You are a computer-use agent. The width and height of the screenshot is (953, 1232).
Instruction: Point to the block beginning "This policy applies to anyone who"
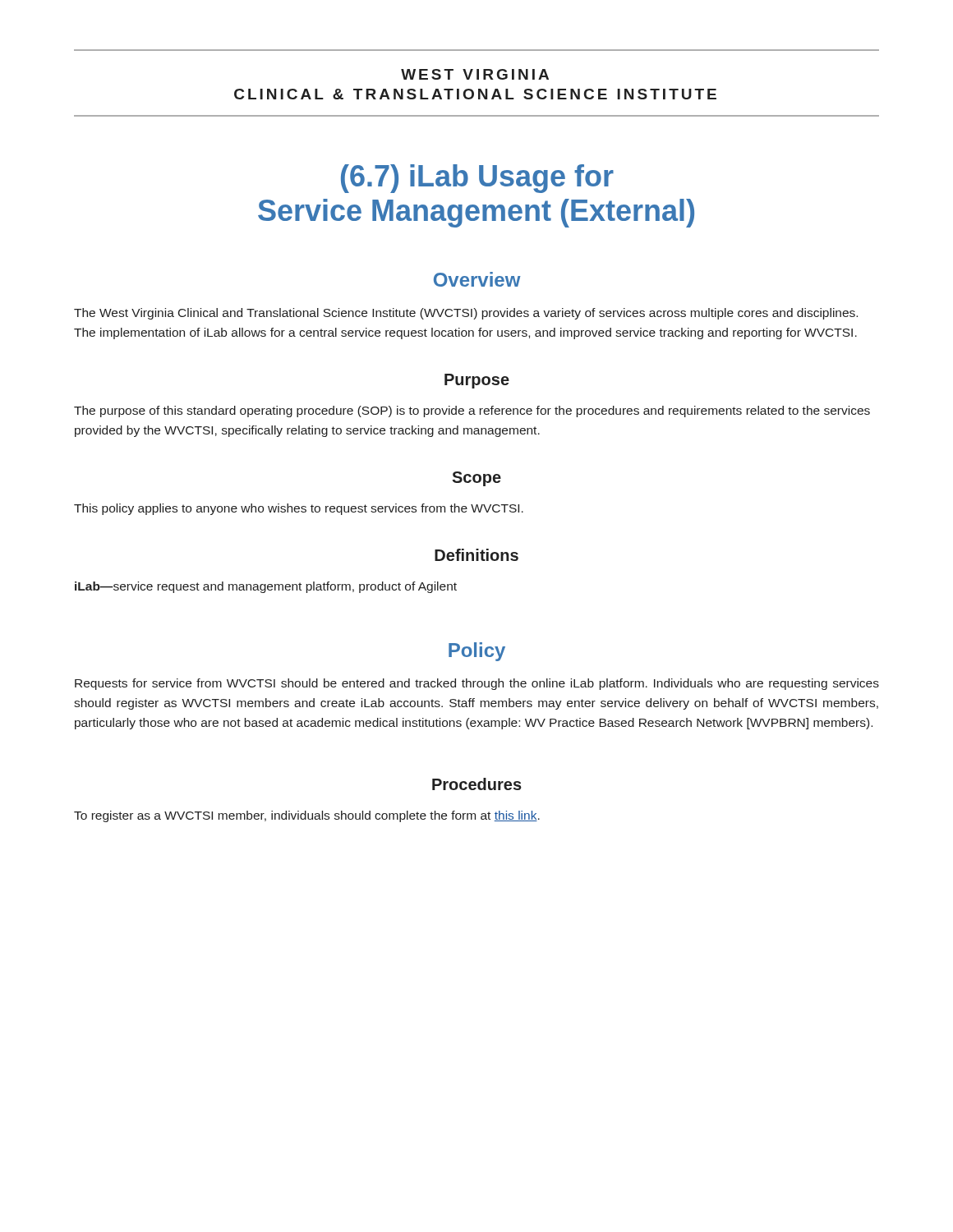299,508
